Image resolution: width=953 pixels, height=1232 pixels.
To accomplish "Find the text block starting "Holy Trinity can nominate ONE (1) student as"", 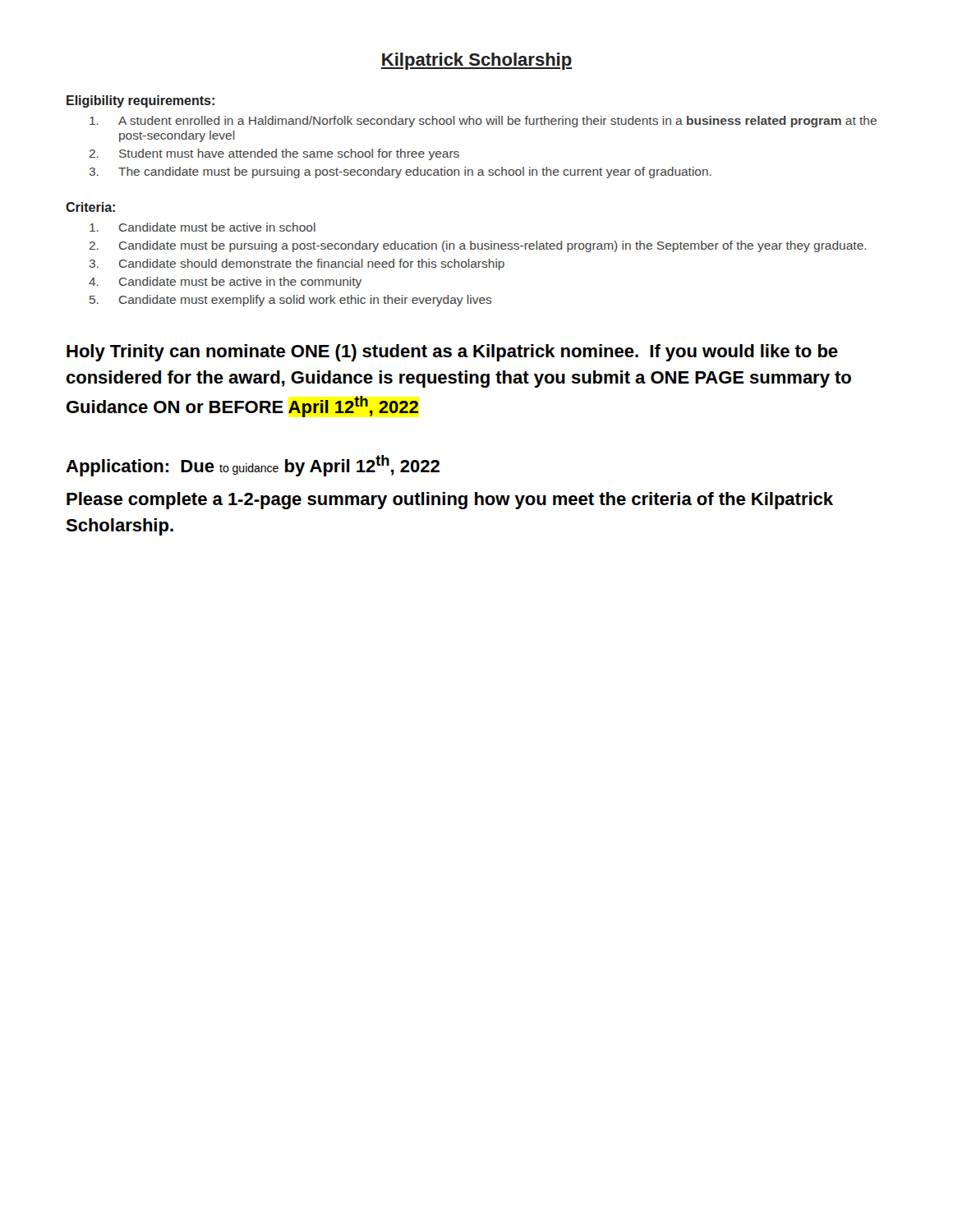I will click(x=459, y=379).
